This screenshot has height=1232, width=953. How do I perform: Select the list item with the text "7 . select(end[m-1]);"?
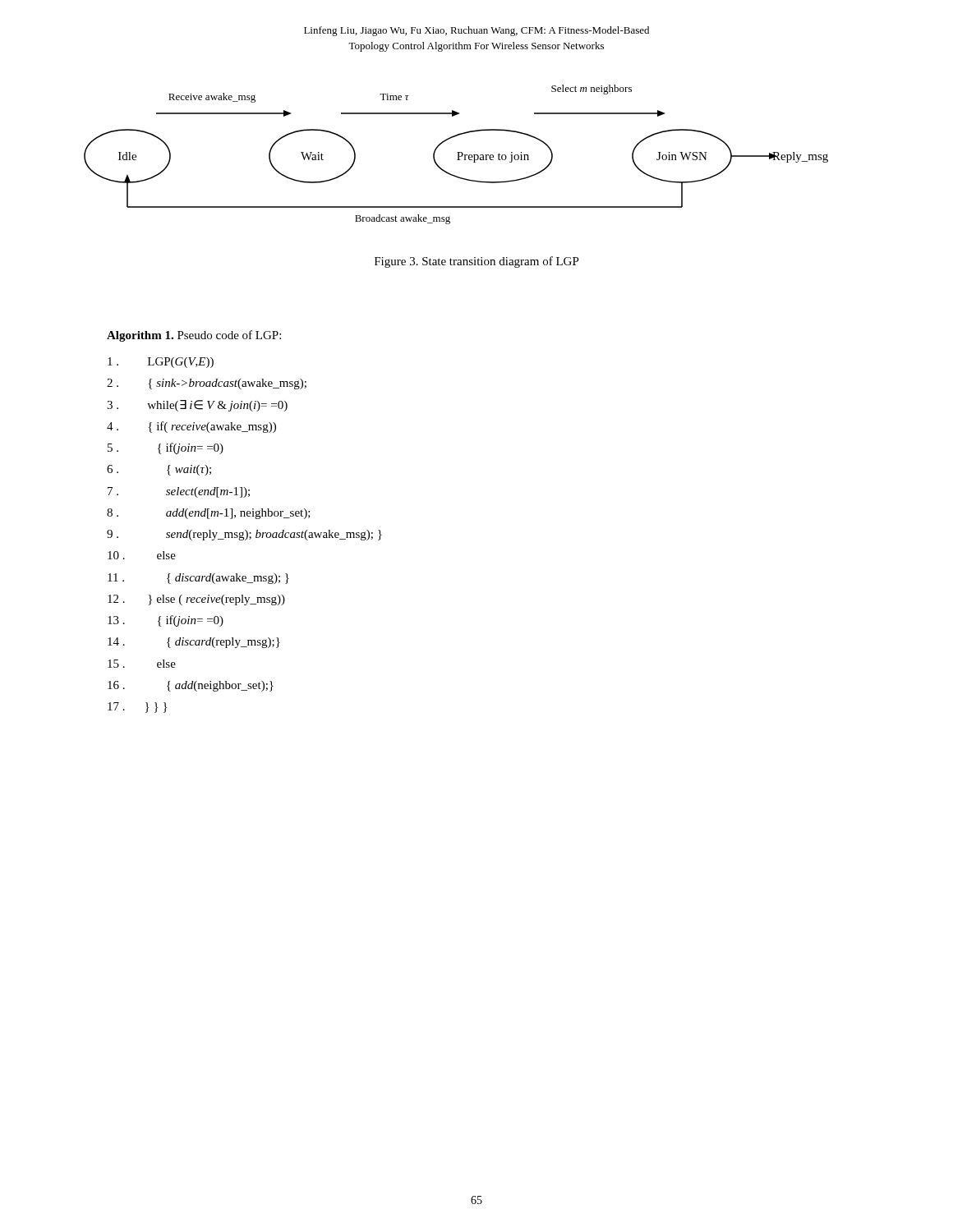point(179,491)
